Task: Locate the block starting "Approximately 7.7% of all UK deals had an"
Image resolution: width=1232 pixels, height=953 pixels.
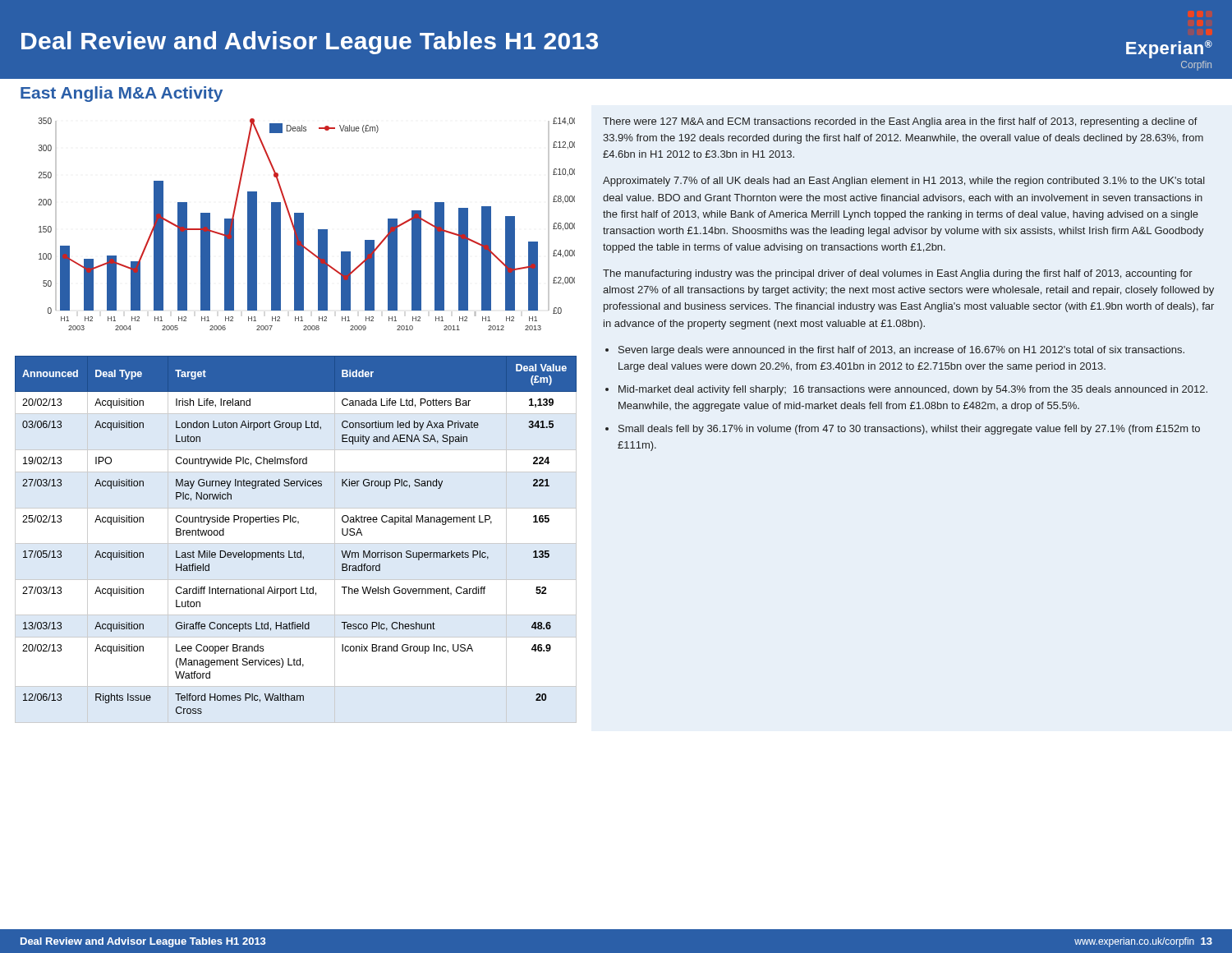Action: (x=904, y=214)
